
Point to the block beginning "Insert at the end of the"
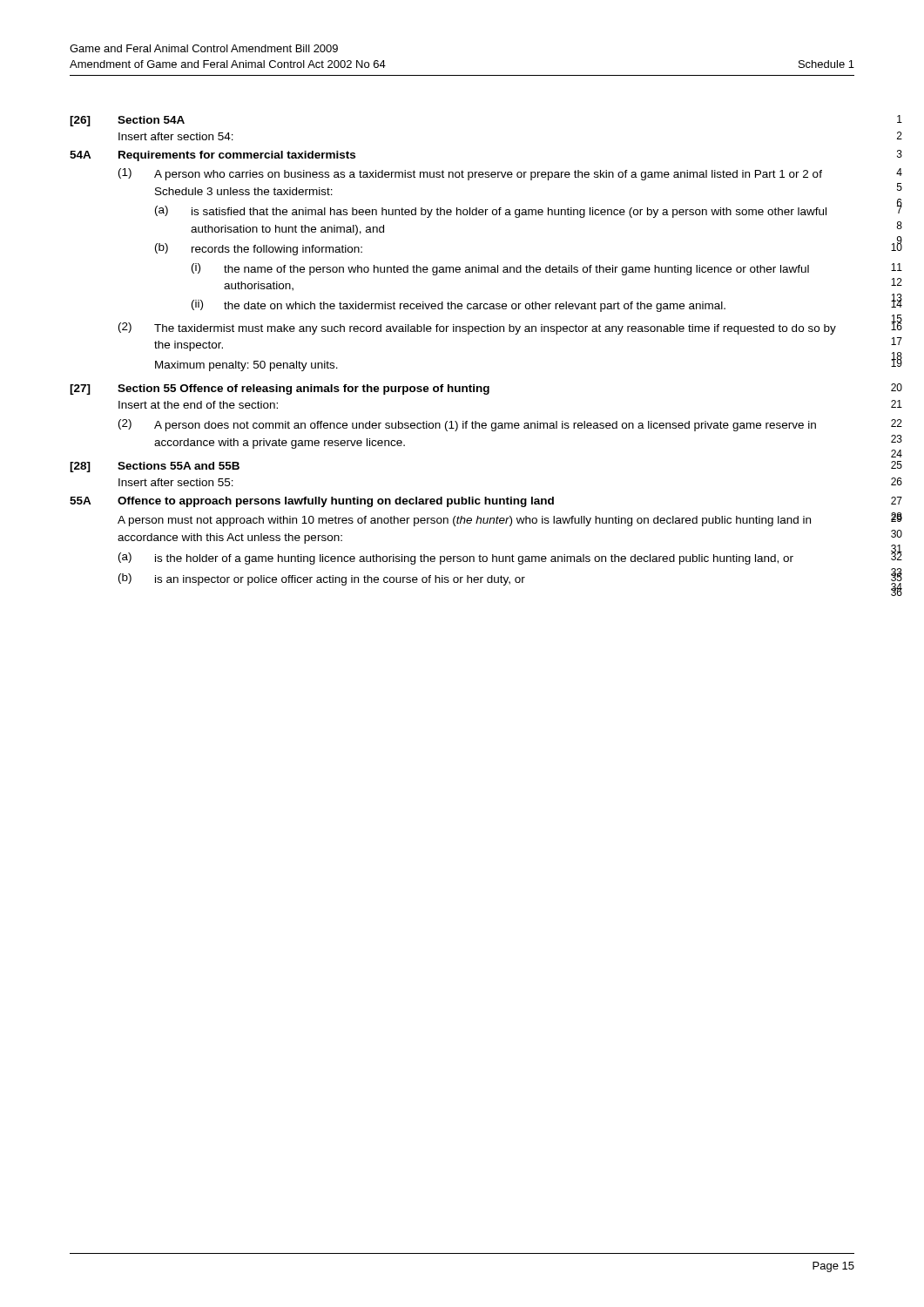(198, 405)
